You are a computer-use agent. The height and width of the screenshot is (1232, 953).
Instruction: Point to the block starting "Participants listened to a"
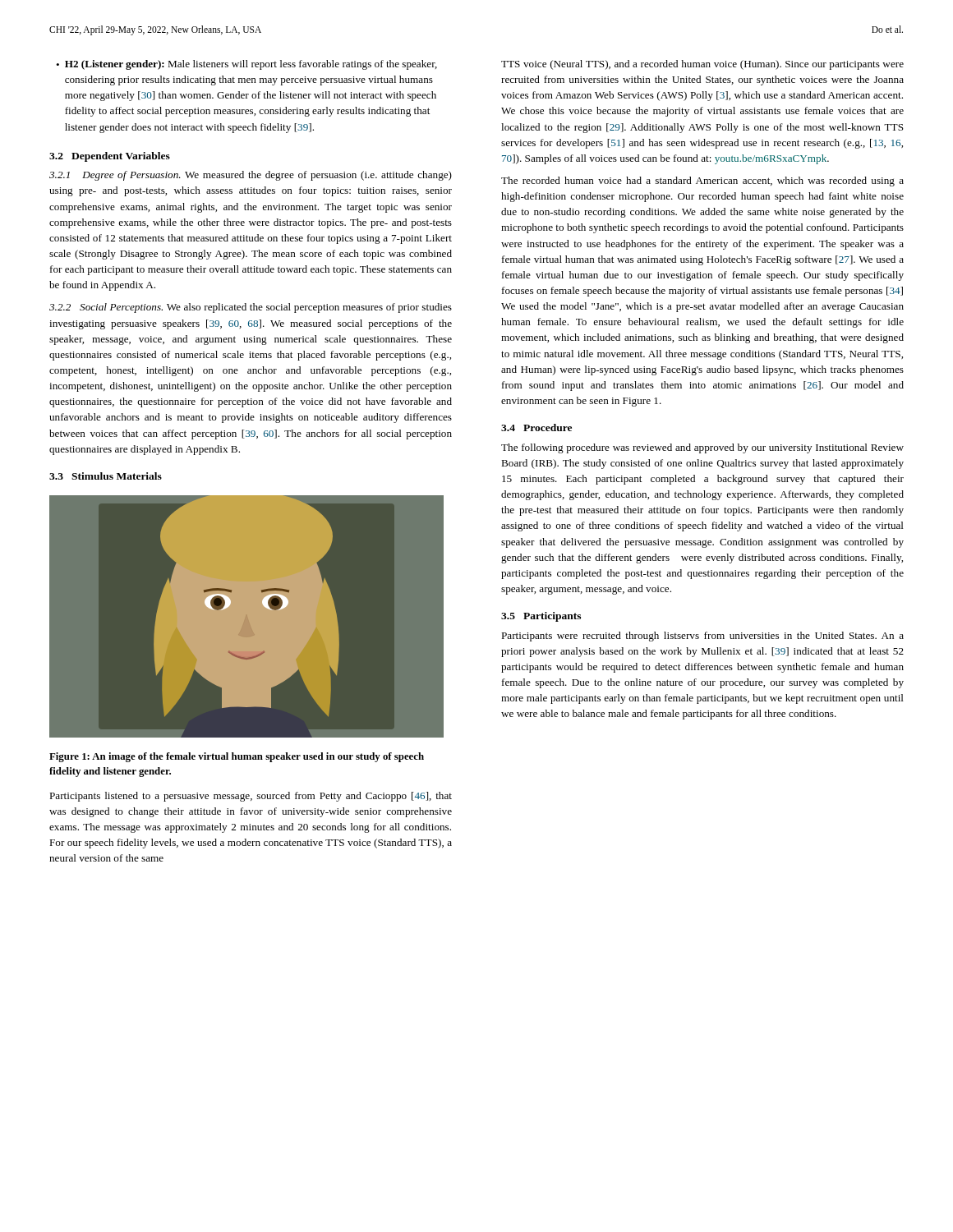pyautogui.click(x=251, y=827)
